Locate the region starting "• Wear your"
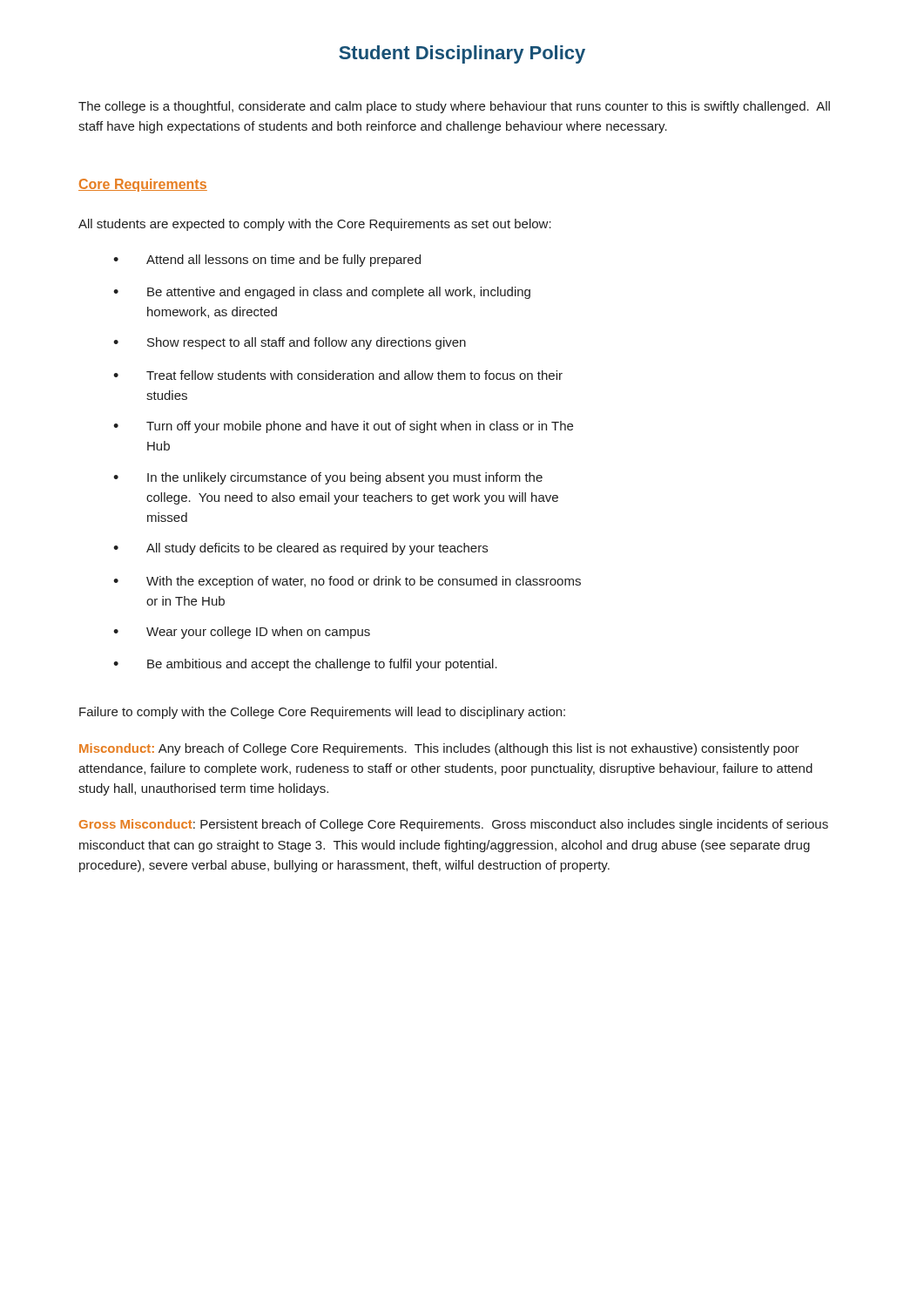This screenshot has width=924, height=1307. pyautogui.click(x=242, y=633)
